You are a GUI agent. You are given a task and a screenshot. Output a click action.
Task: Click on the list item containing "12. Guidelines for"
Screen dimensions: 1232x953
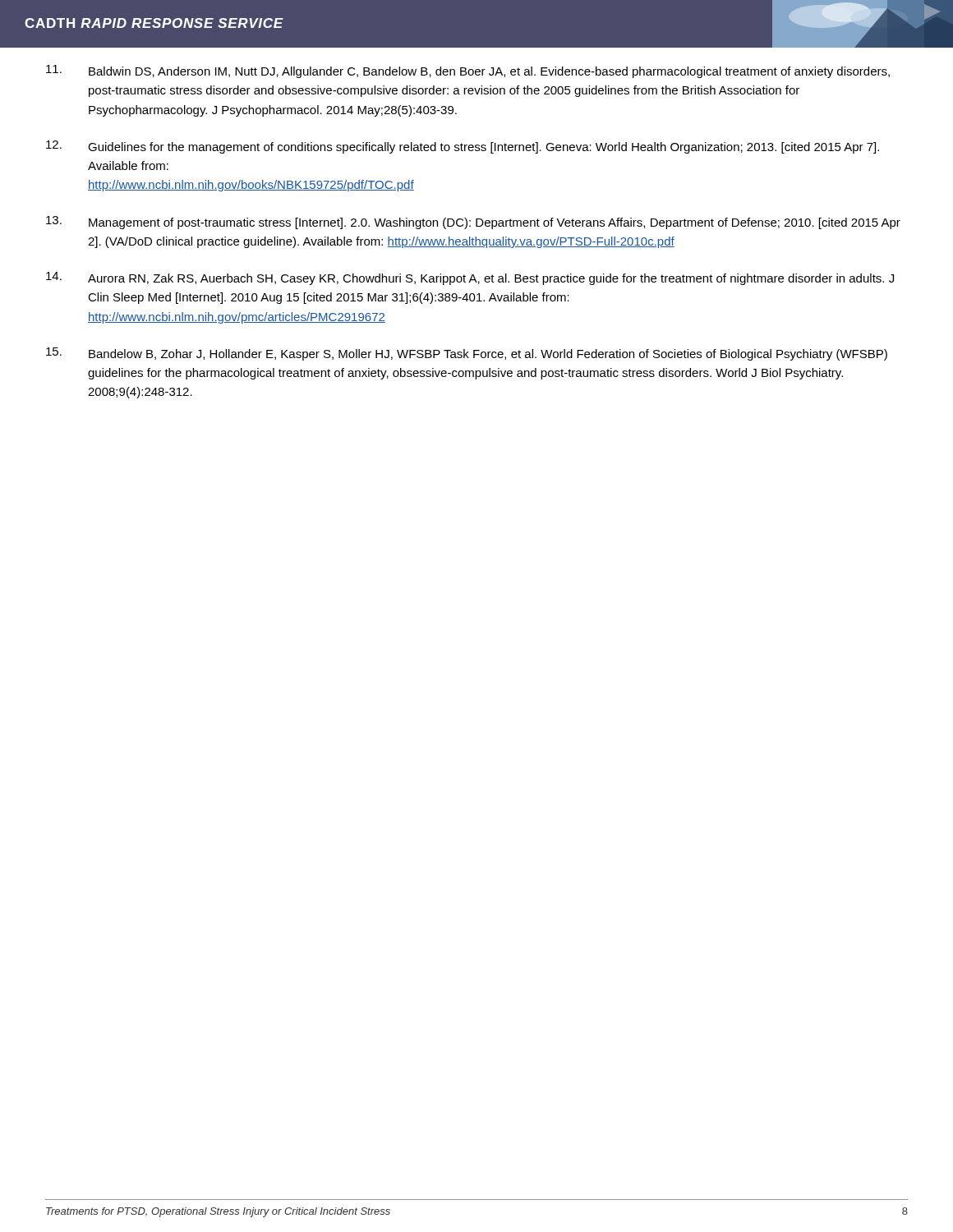point(463,147)
